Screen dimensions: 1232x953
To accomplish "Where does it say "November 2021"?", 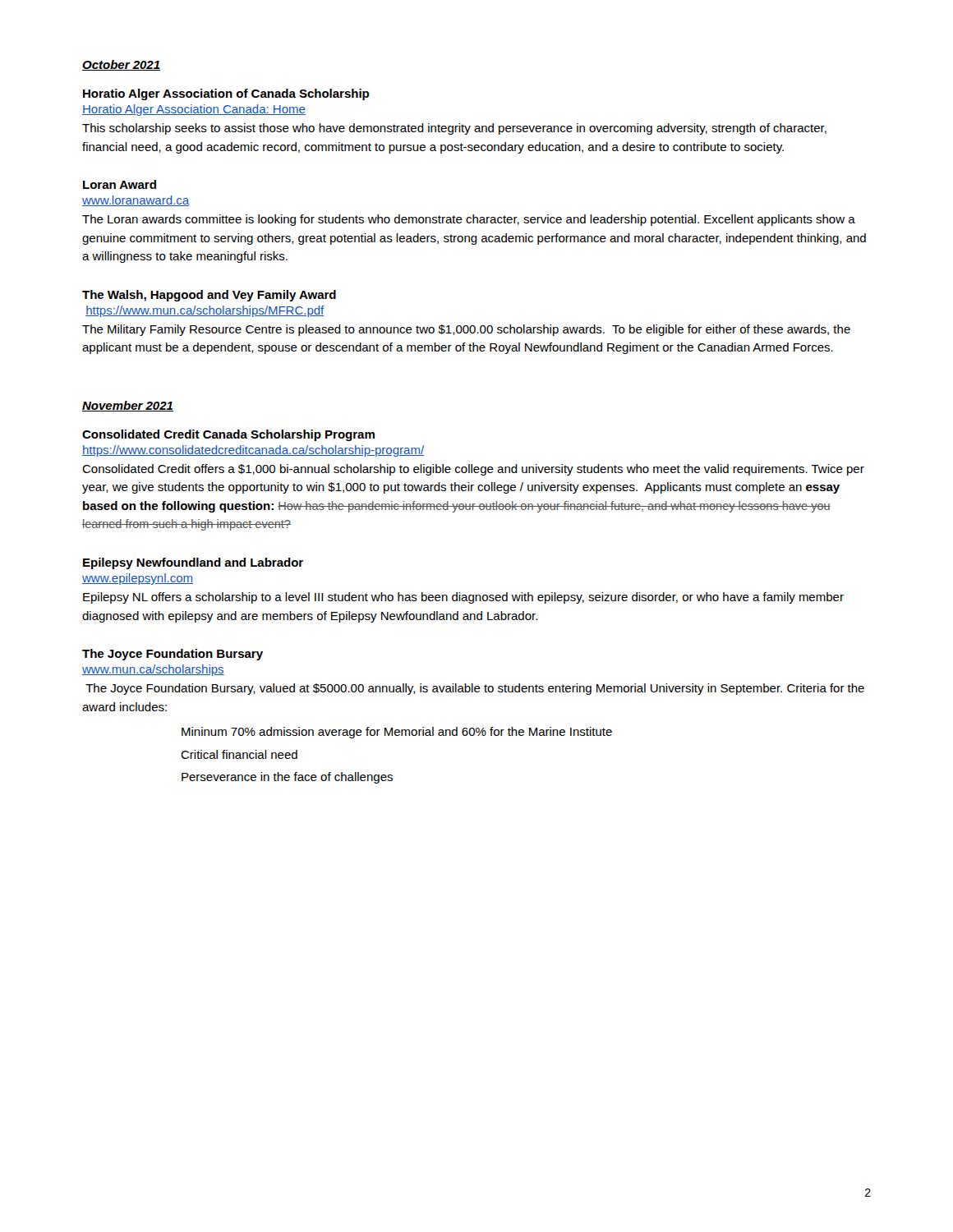I will pos(128,405).
